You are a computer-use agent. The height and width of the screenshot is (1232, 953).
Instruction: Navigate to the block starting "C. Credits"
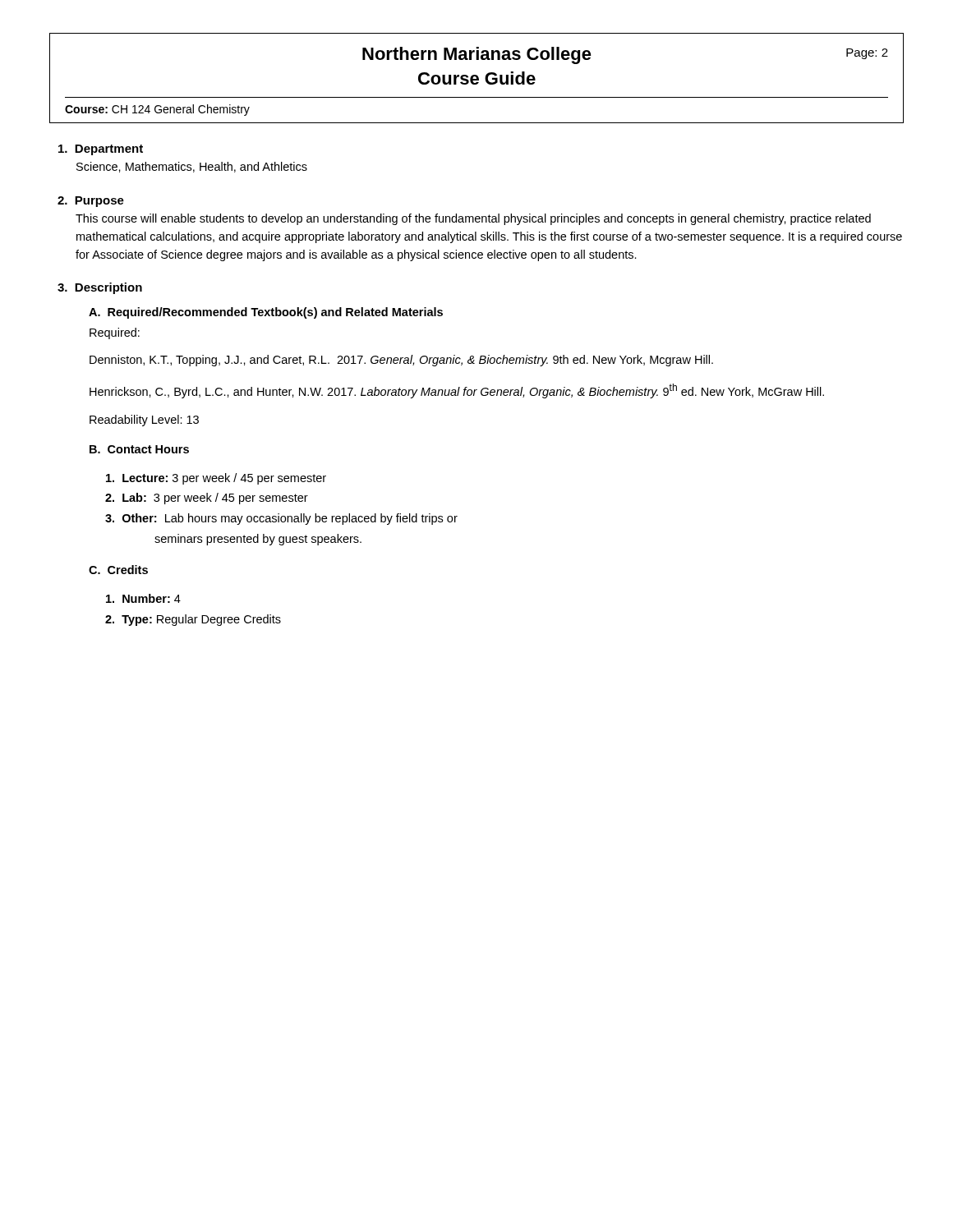(x=119, y=570)
